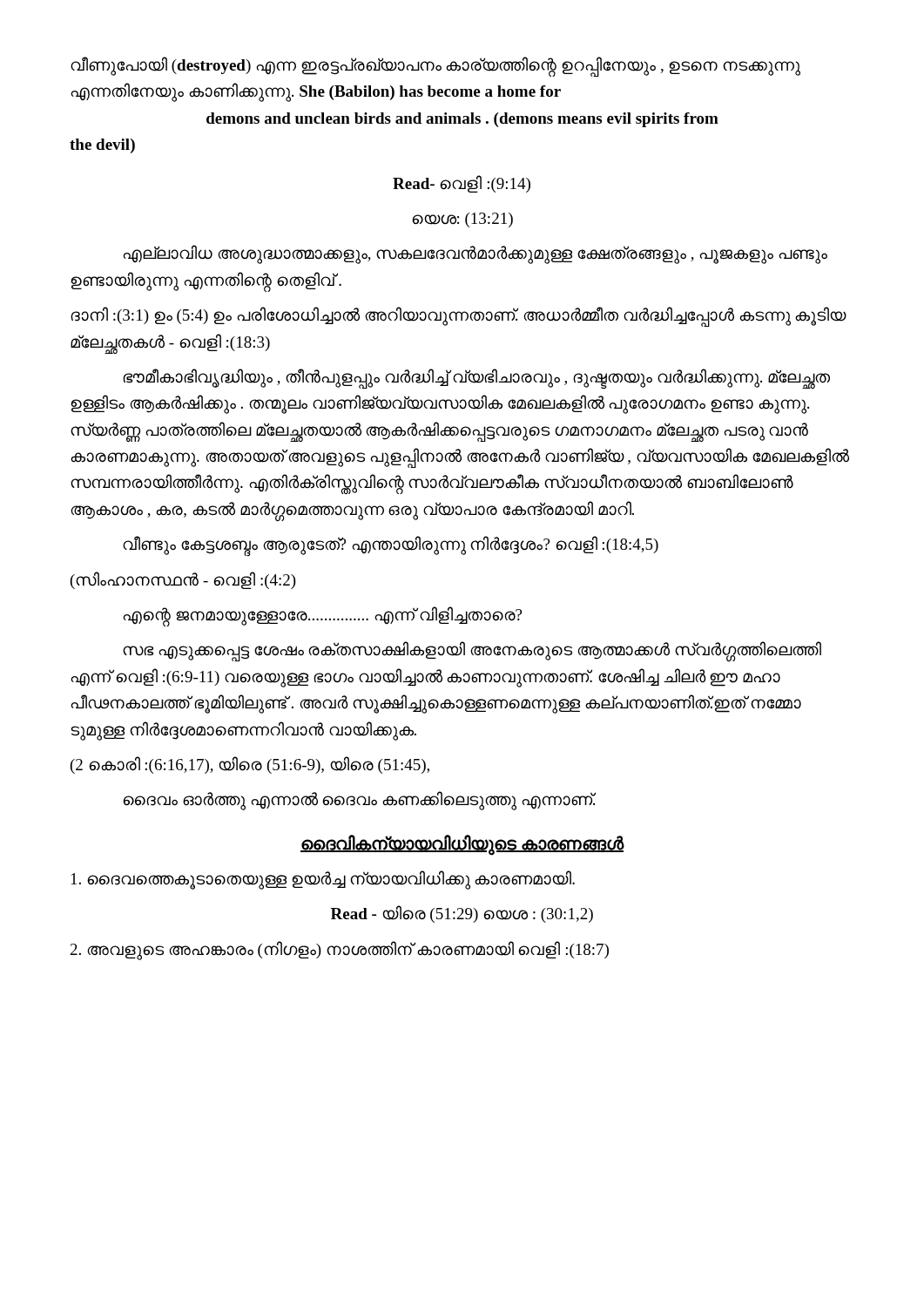
Task: Where is the passage that starts "ദൈവത്തെകൂടാതെയുള്ള ഉയർച്ച ന്യായവിധിക്കു"?
Action: pyautogui.click(x=323, y=879)
